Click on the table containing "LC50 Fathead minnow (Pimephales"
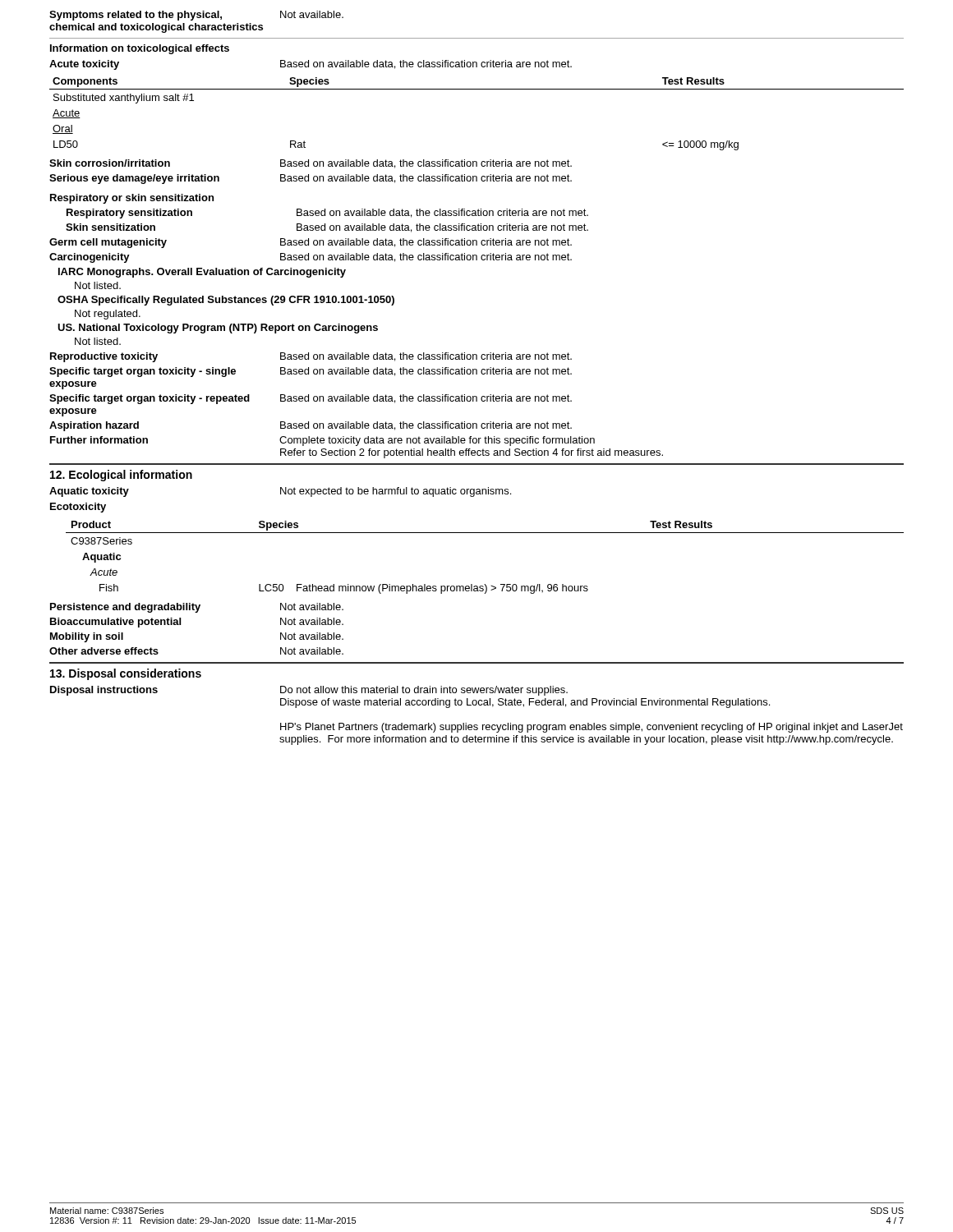953x1232 pixels. [x=476, y=556]
